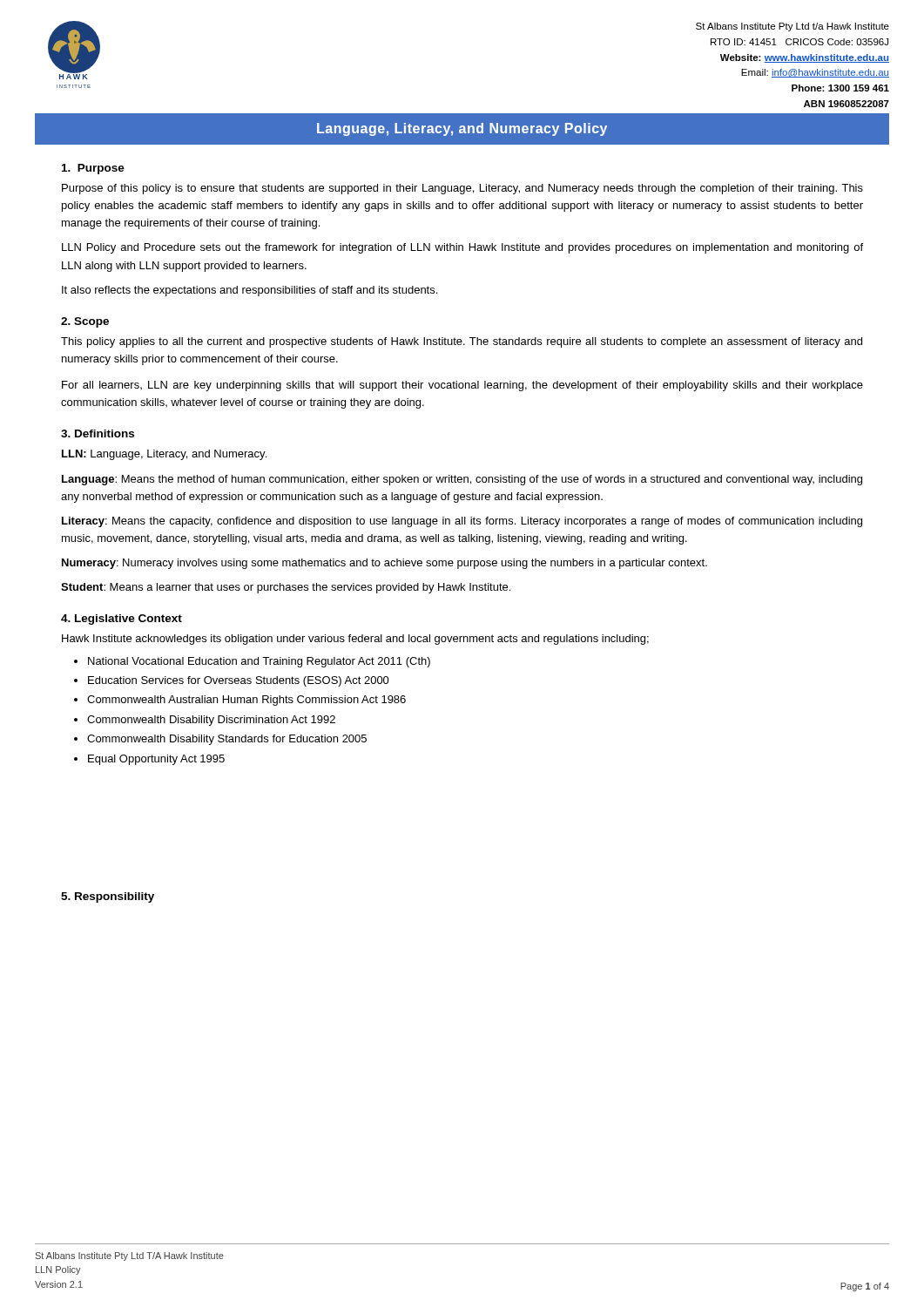Point to the text block starting "Education Services for"
The height and width of the screenshot is (1307, 924).
(238, 680)
